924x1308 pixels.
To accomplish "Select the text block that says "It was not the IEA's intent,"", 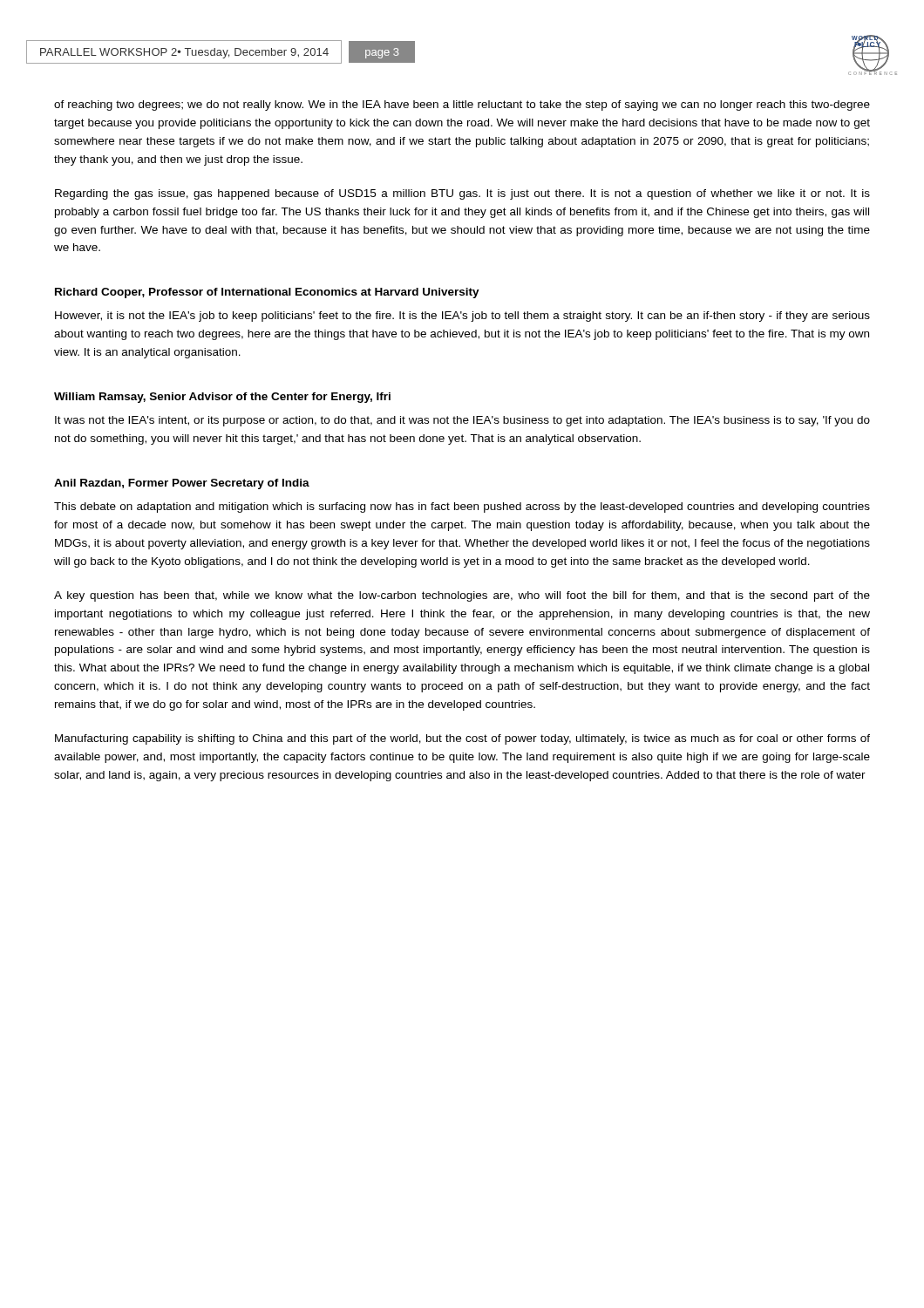I will [462, 429].
